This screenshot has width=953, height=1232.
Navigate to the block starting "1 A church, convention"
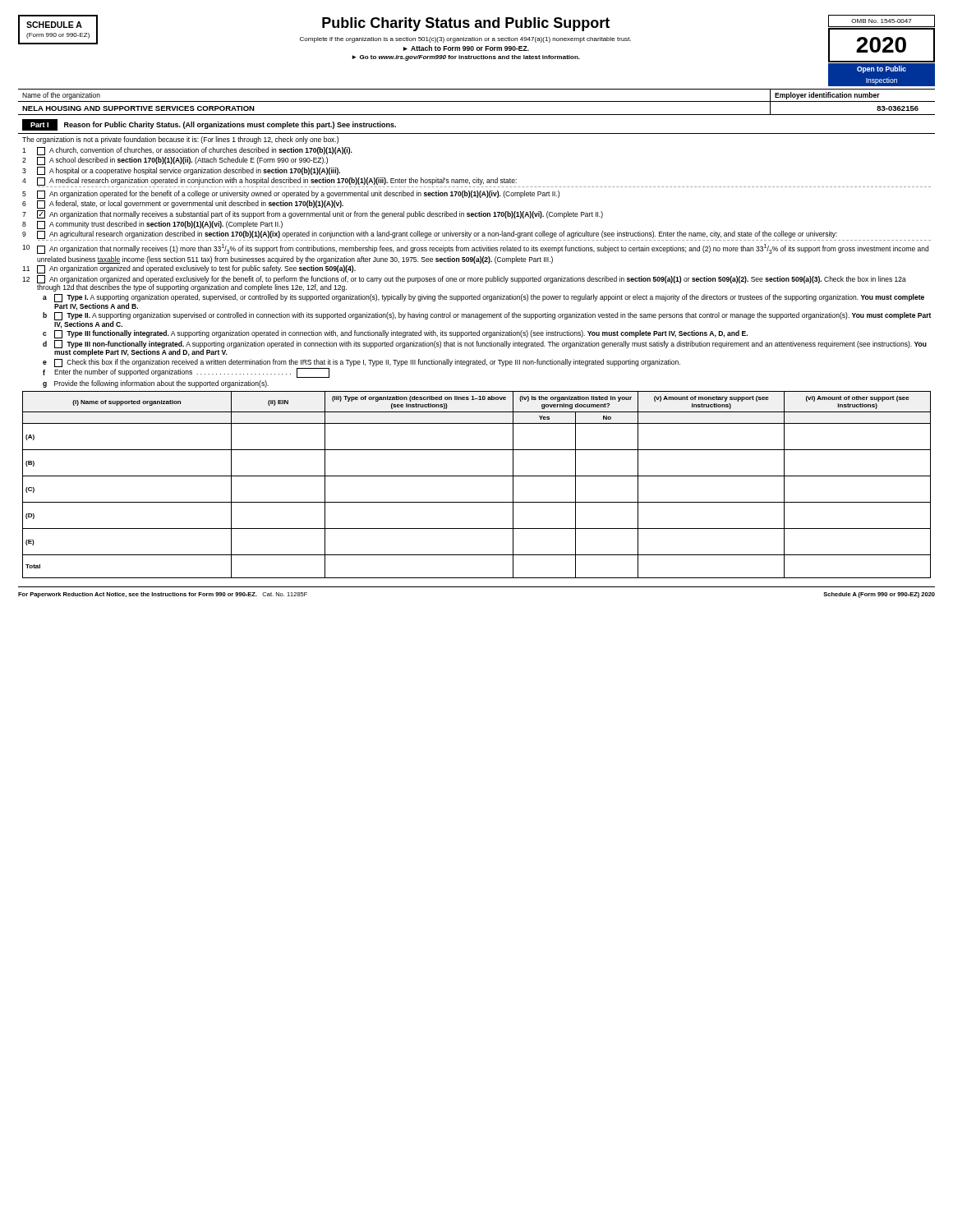point(187,151)
